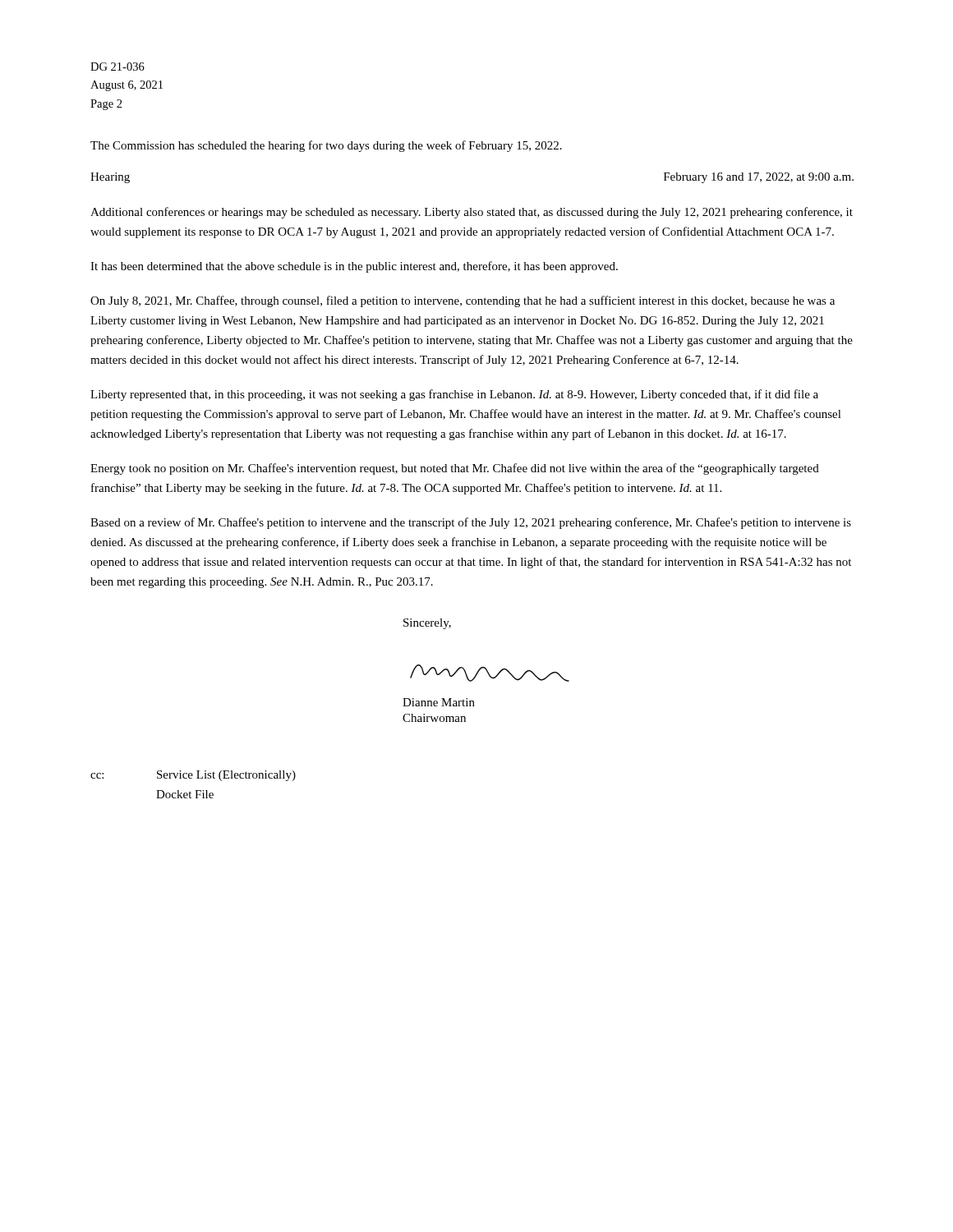Click on the text block containing "It has been determined that the"
Screen dimensions: 1232x953
(x=354, y=266)
